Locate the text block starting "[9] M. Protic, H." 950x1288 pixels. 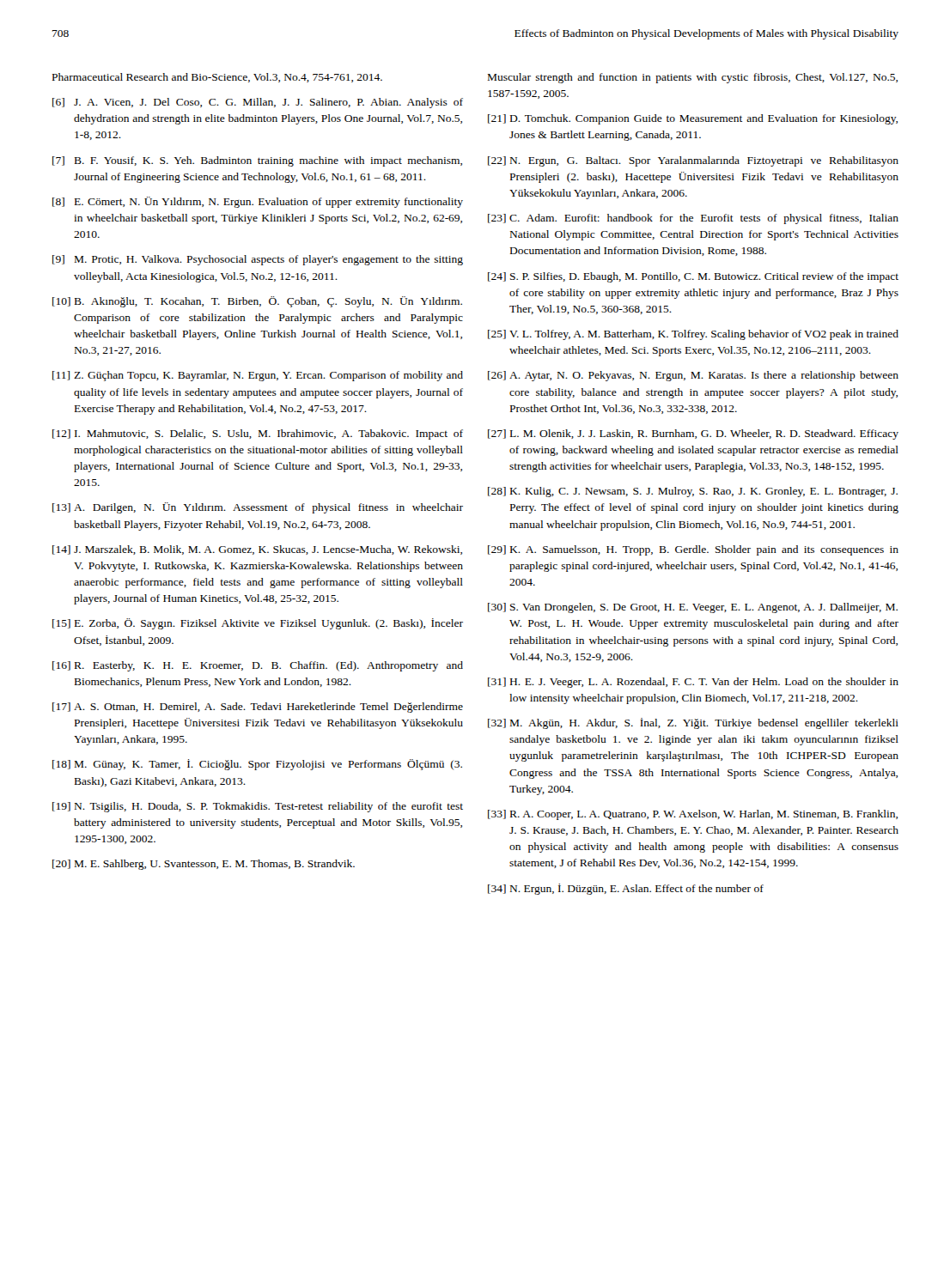point(257,268)
